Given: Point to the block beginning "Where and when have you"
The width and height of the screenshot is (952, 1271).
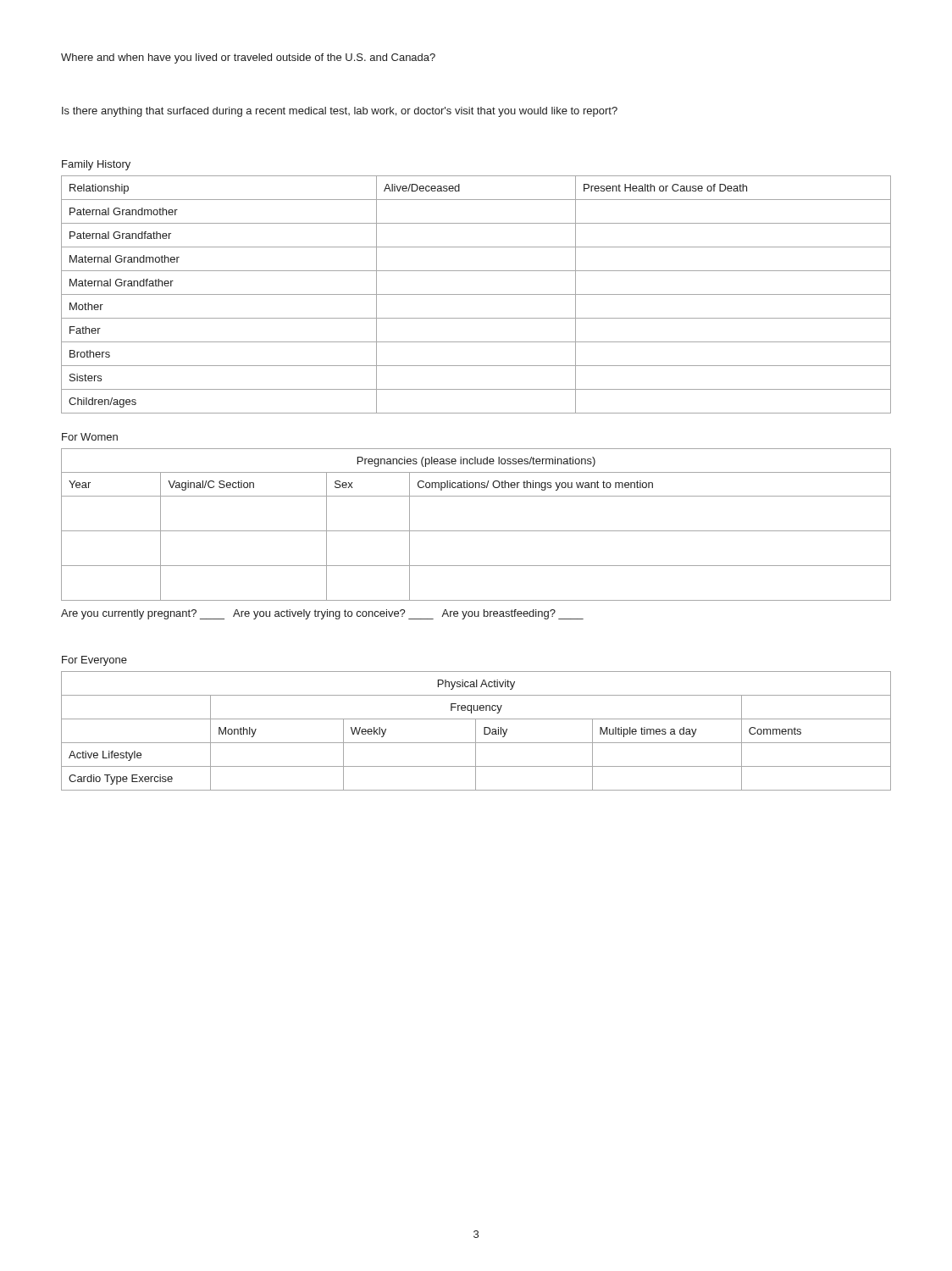Looking at the screenshot, I should [x=248, y=57].
